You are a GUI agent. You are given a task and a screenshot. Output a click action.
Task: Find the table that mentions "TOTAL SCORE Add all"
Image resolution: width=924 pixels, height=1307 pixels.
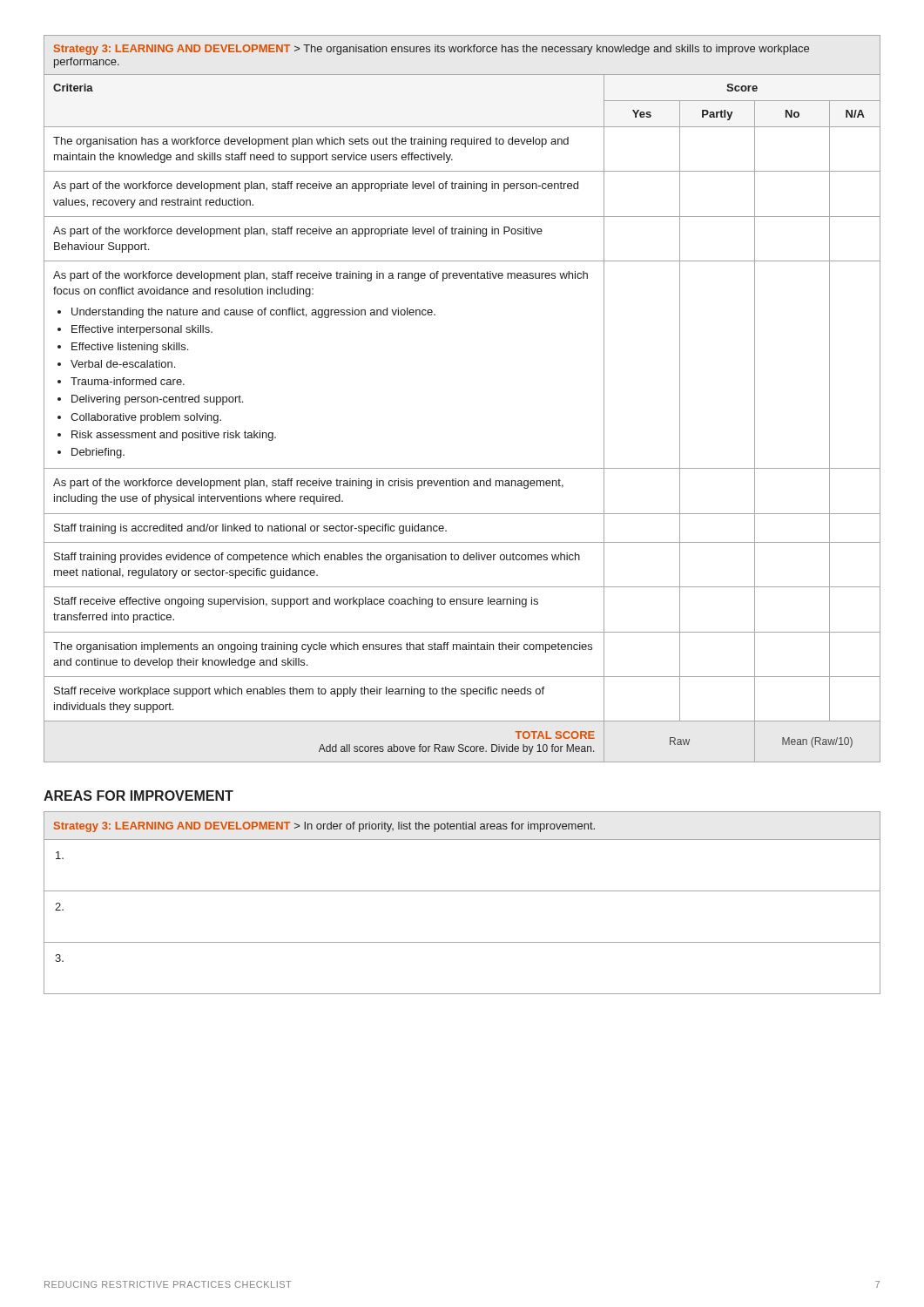(462, 399)
